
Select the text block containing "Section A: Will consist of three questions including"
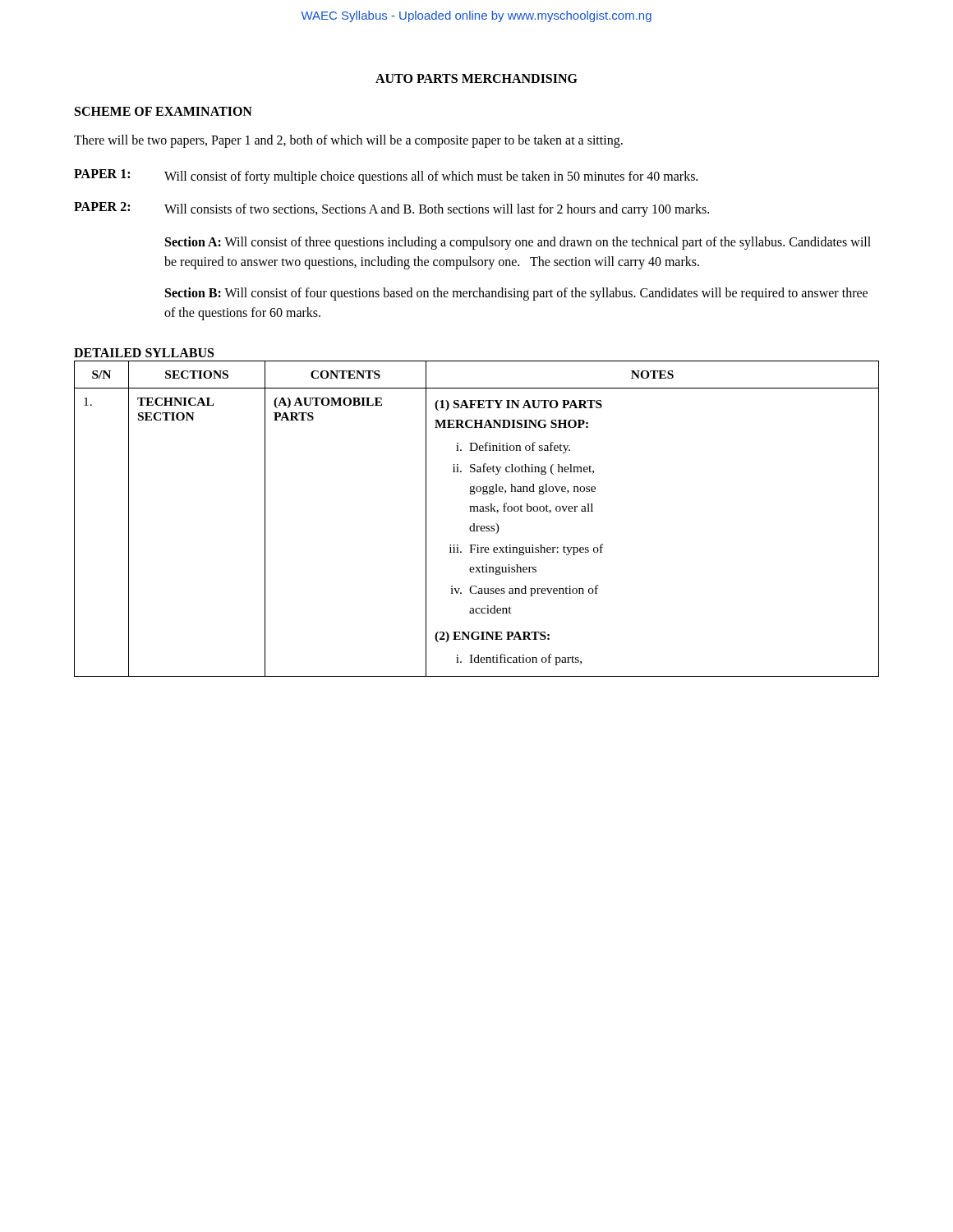[x=518, y=252]
